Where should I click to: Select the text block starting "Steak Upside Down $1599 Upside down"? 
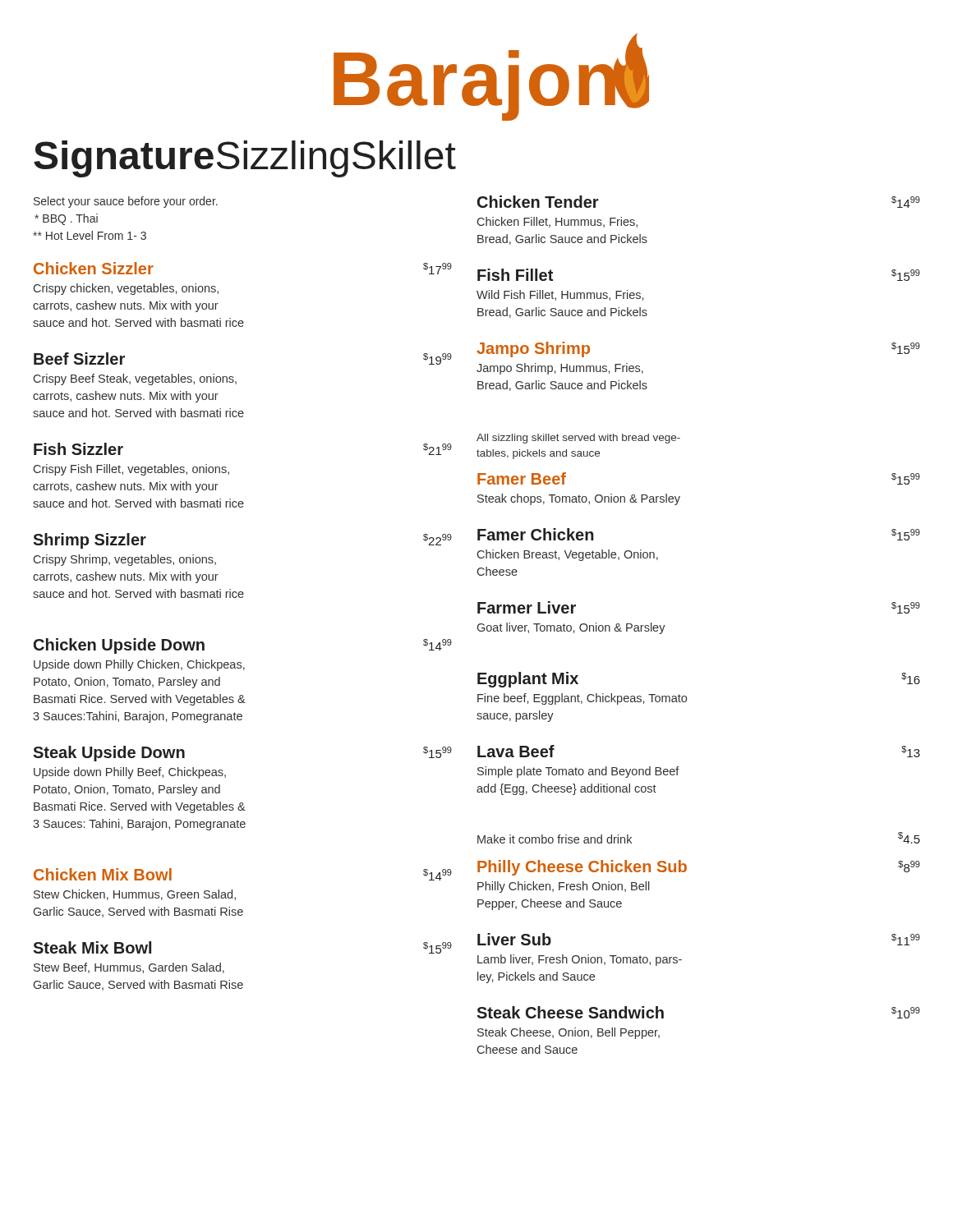107,754
